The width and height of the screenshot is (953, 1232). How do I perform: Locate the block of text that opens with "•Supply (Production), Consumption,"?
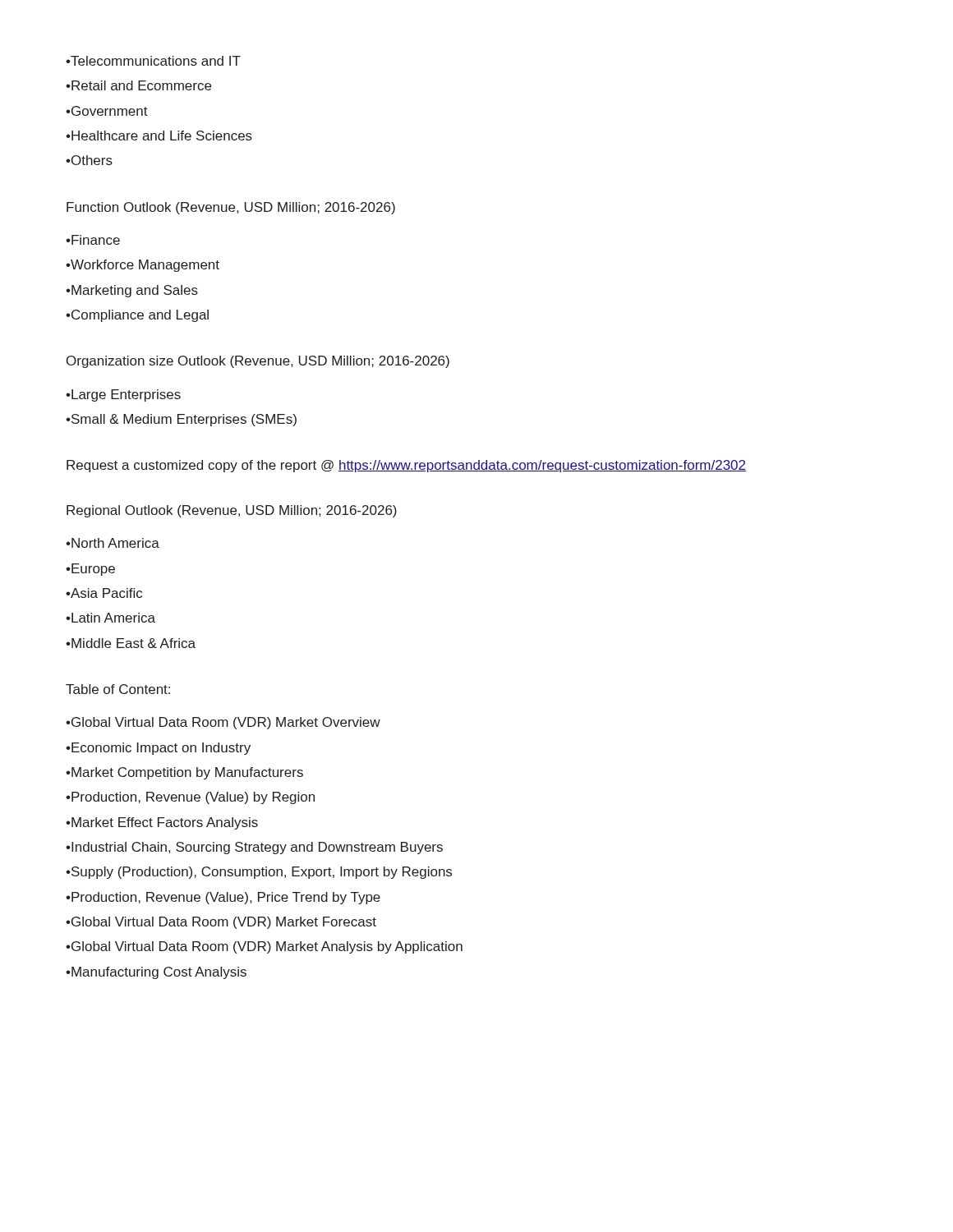coord(259,872)
